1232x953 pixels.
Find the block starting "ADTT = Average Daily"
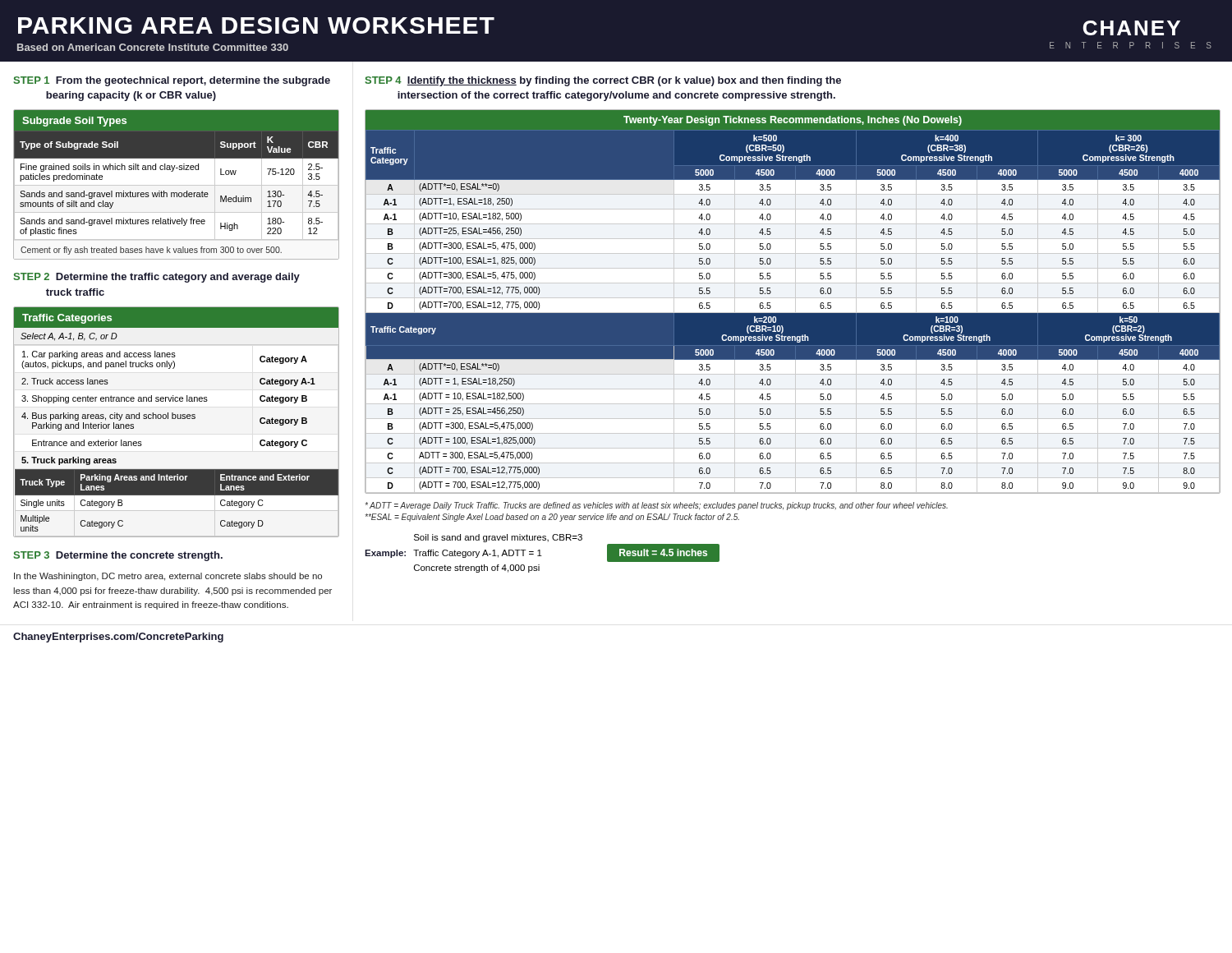[657, 512]
